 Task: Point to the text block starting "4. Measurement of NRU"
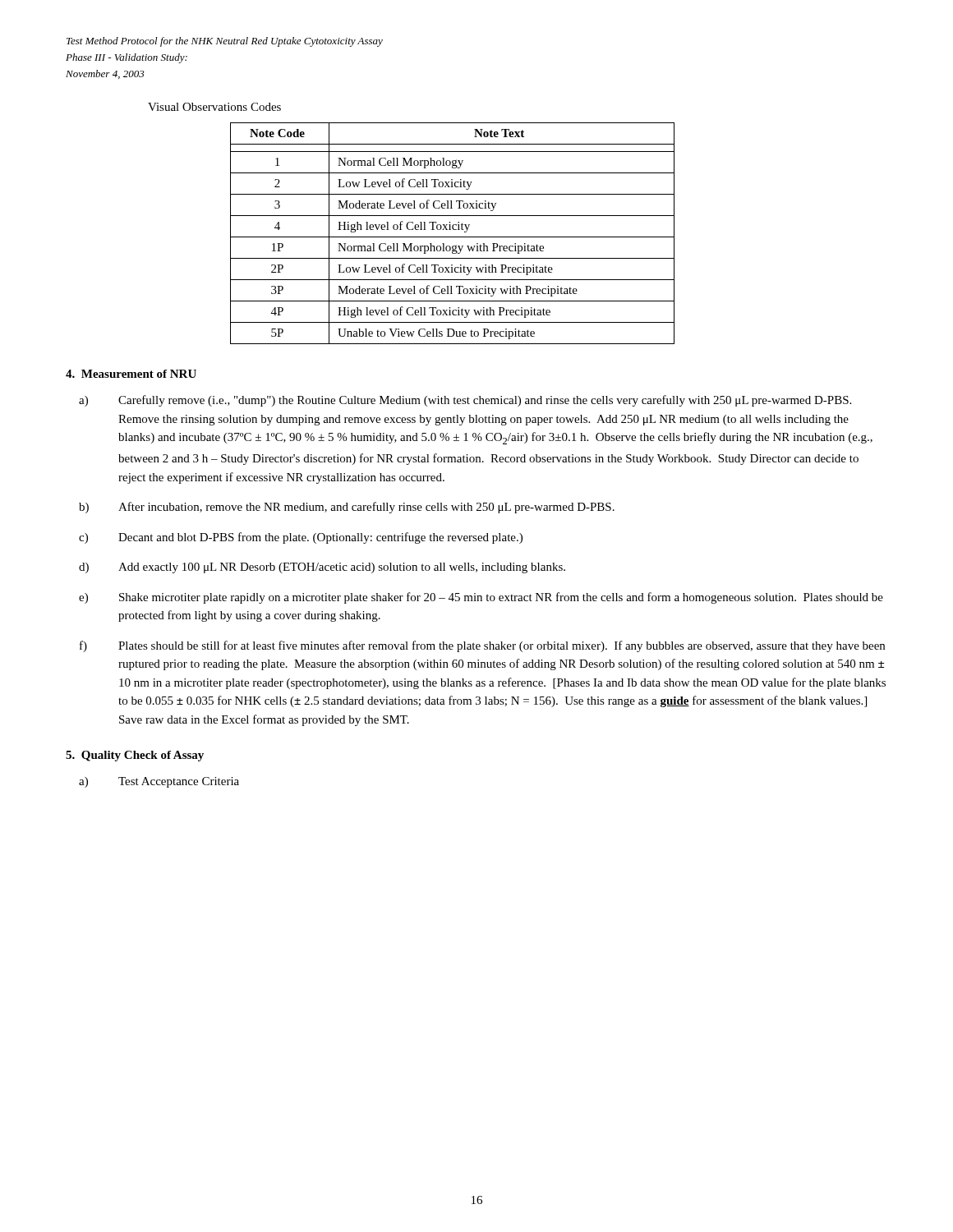pos(131,374)
